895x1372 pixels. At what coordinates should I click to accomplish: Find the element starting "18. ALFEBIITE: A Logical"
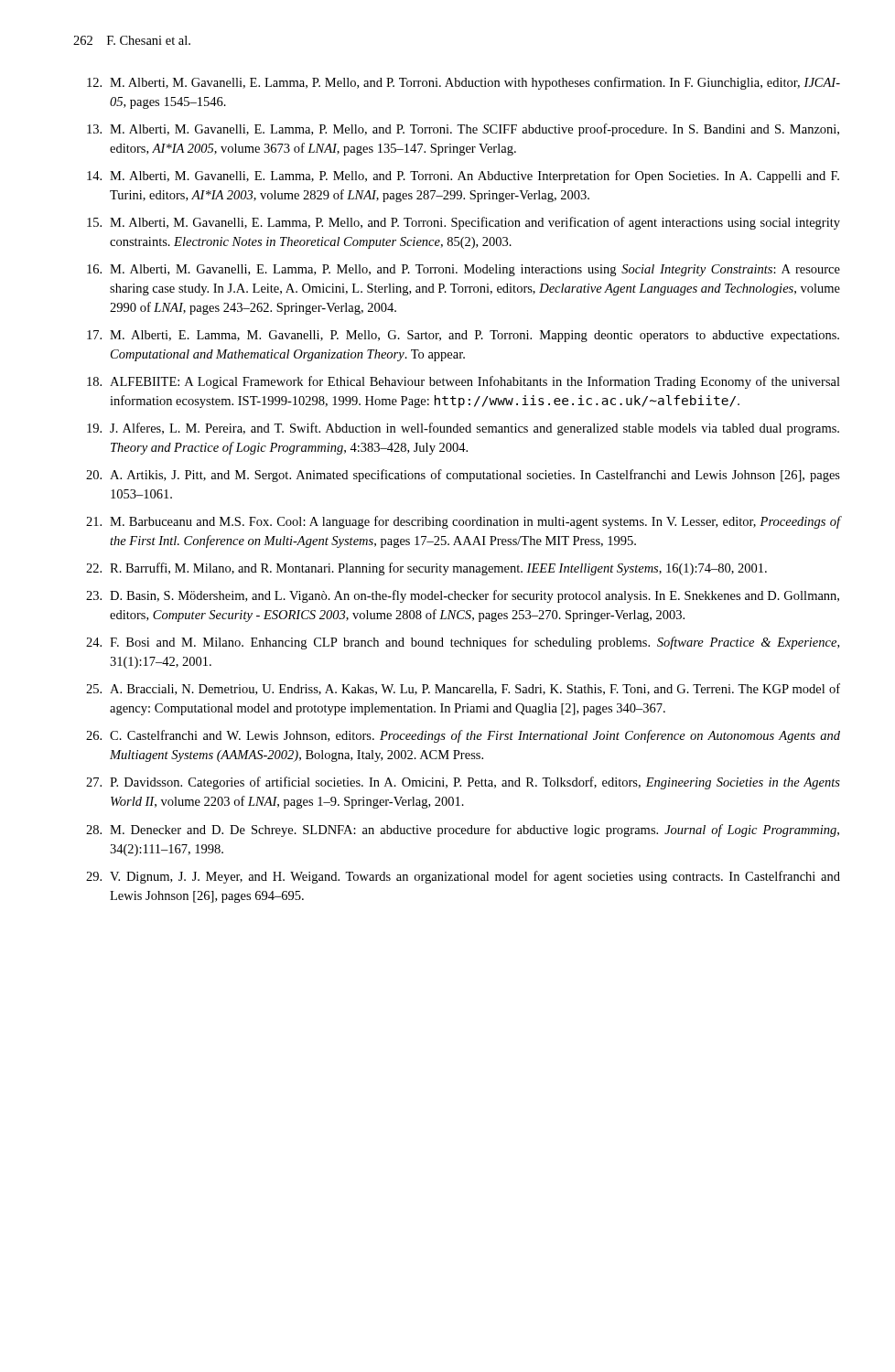(x=457, y=392)
